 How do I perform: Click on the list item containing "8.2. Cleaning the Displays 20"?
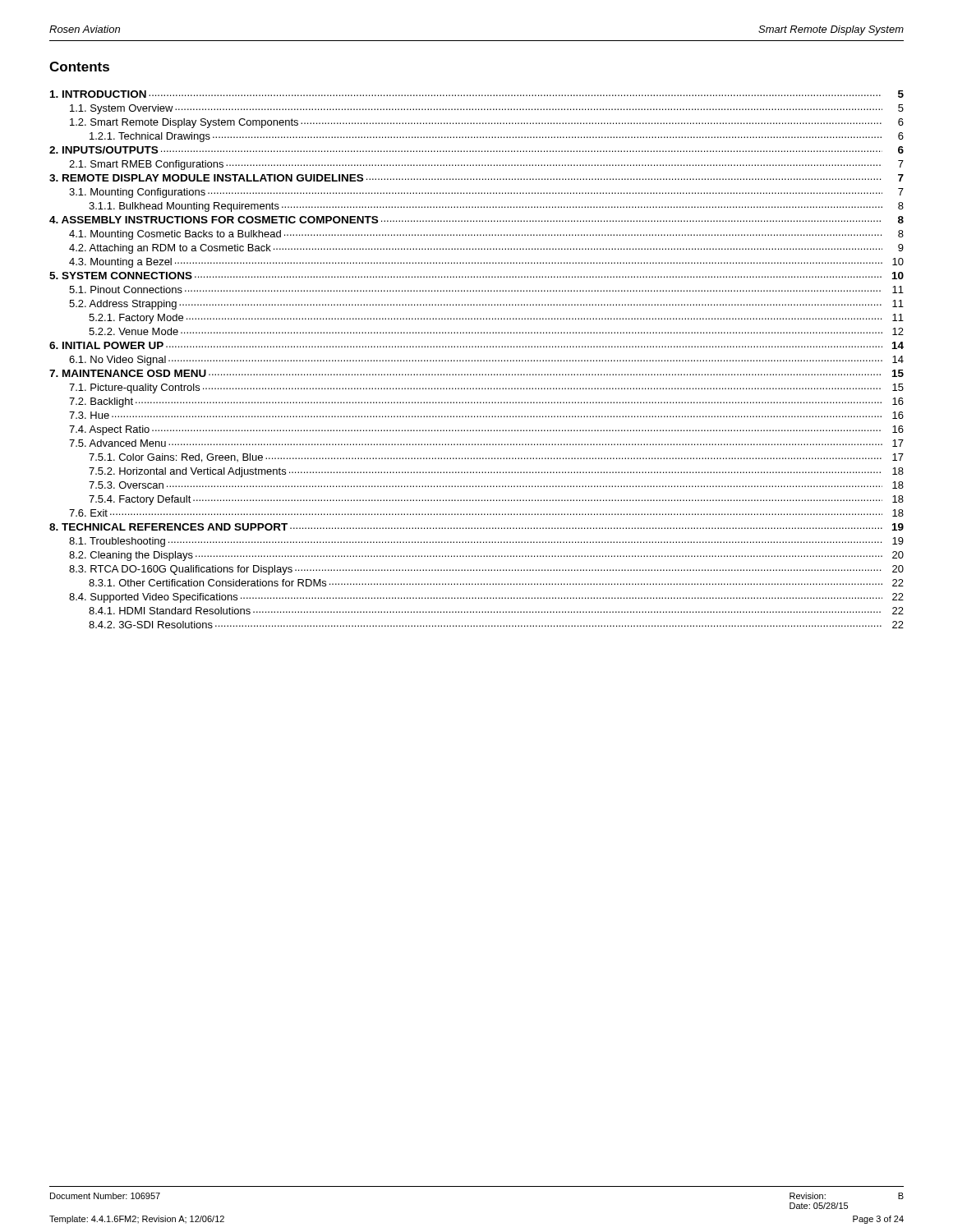tap(476, 555)
